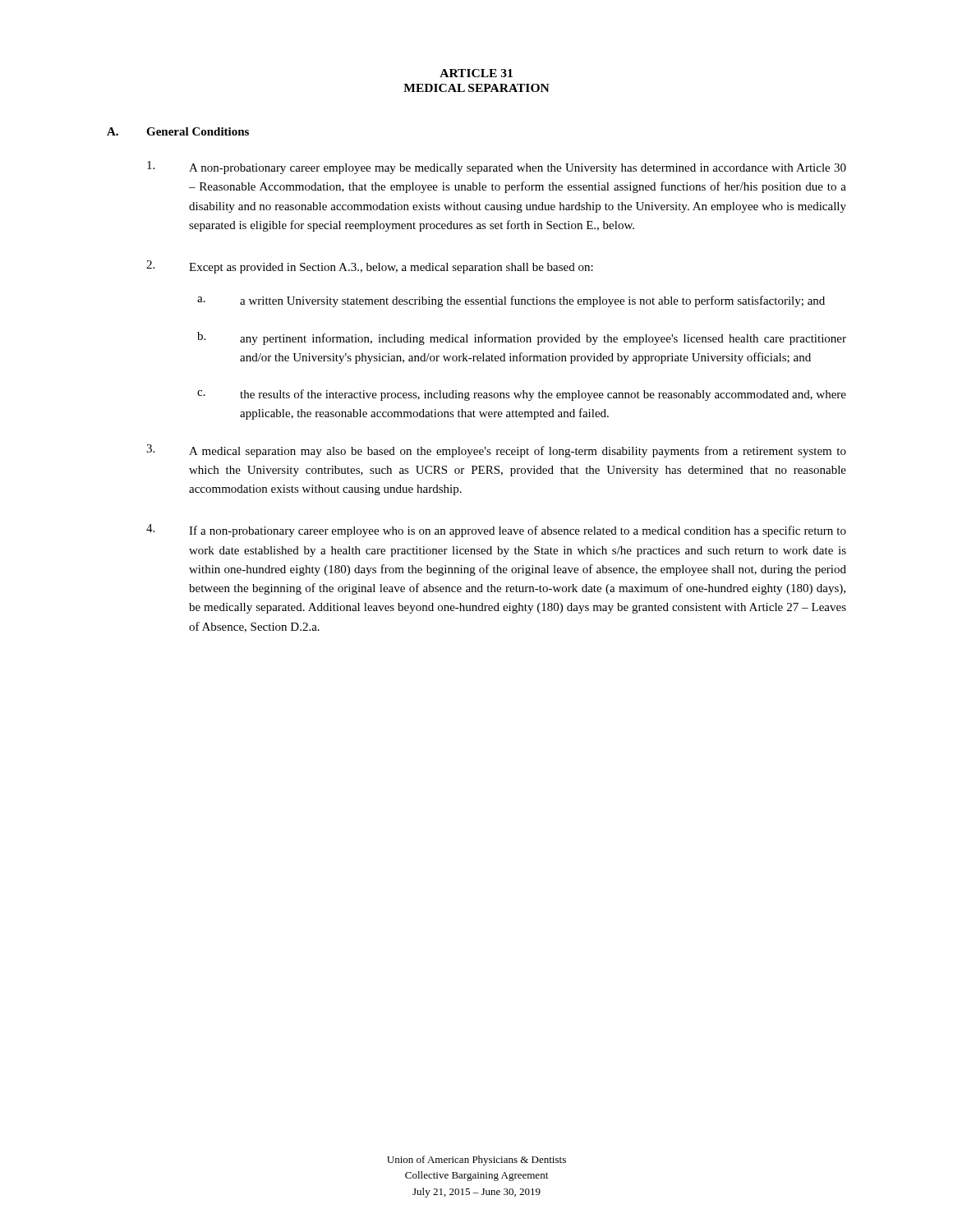Click on the block starting "2. Except as provided"
This screenshot has height=1232, width=953.
pyautogui.click(x=496, y=267)
